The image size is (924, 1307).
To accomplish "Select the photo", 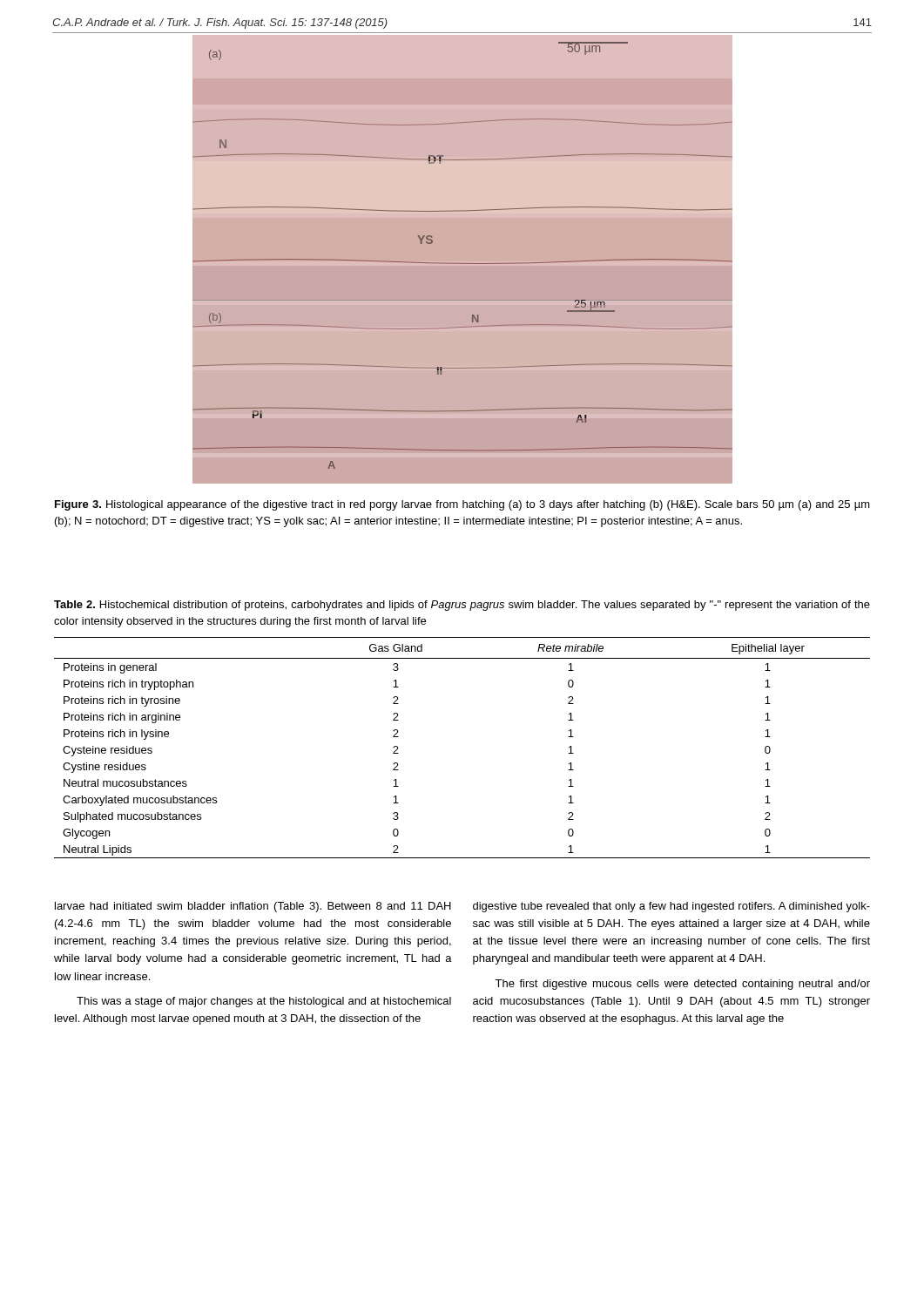I will (462, 261).
